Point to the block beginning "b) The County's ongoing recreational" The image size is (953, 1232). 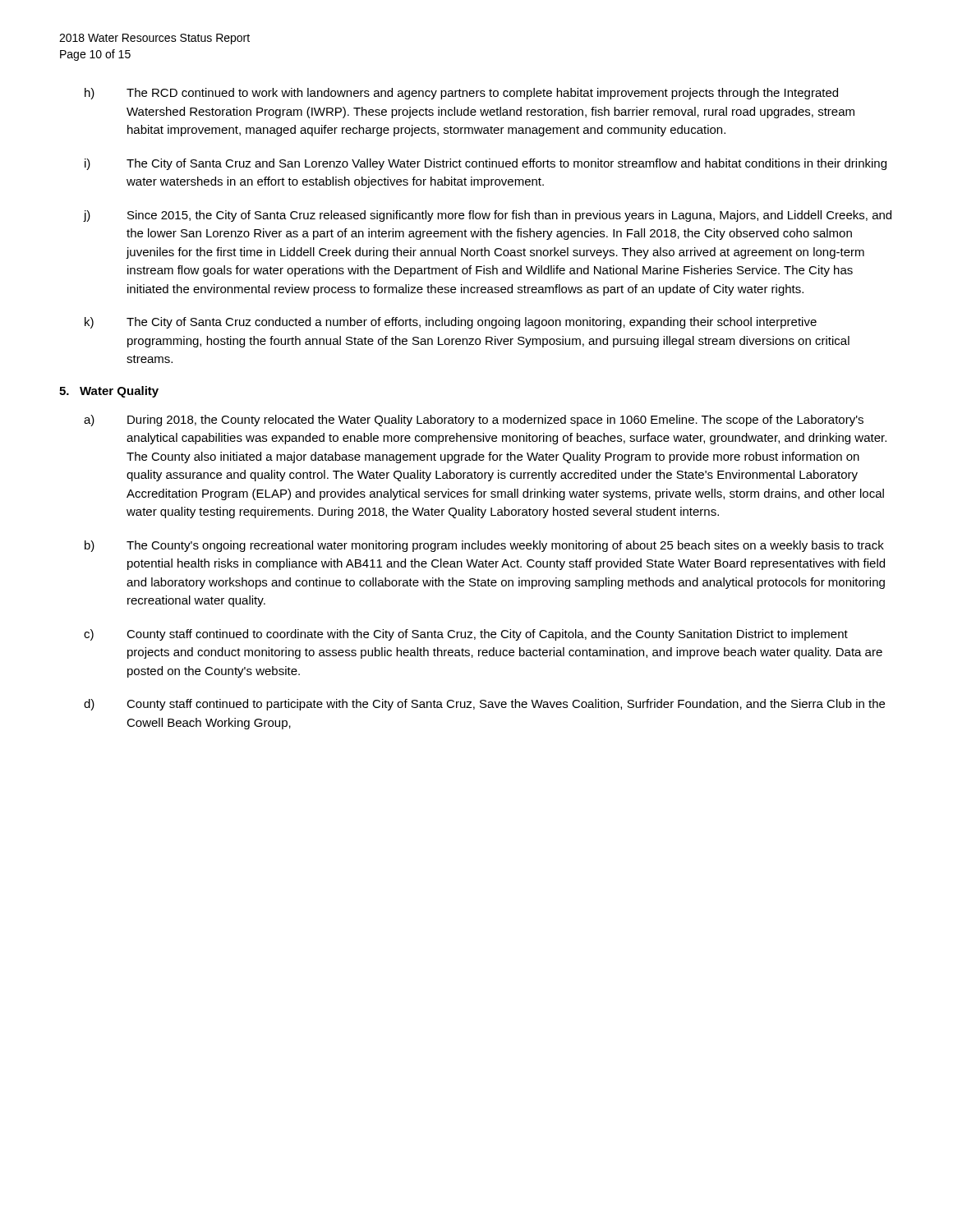point(476,573)
